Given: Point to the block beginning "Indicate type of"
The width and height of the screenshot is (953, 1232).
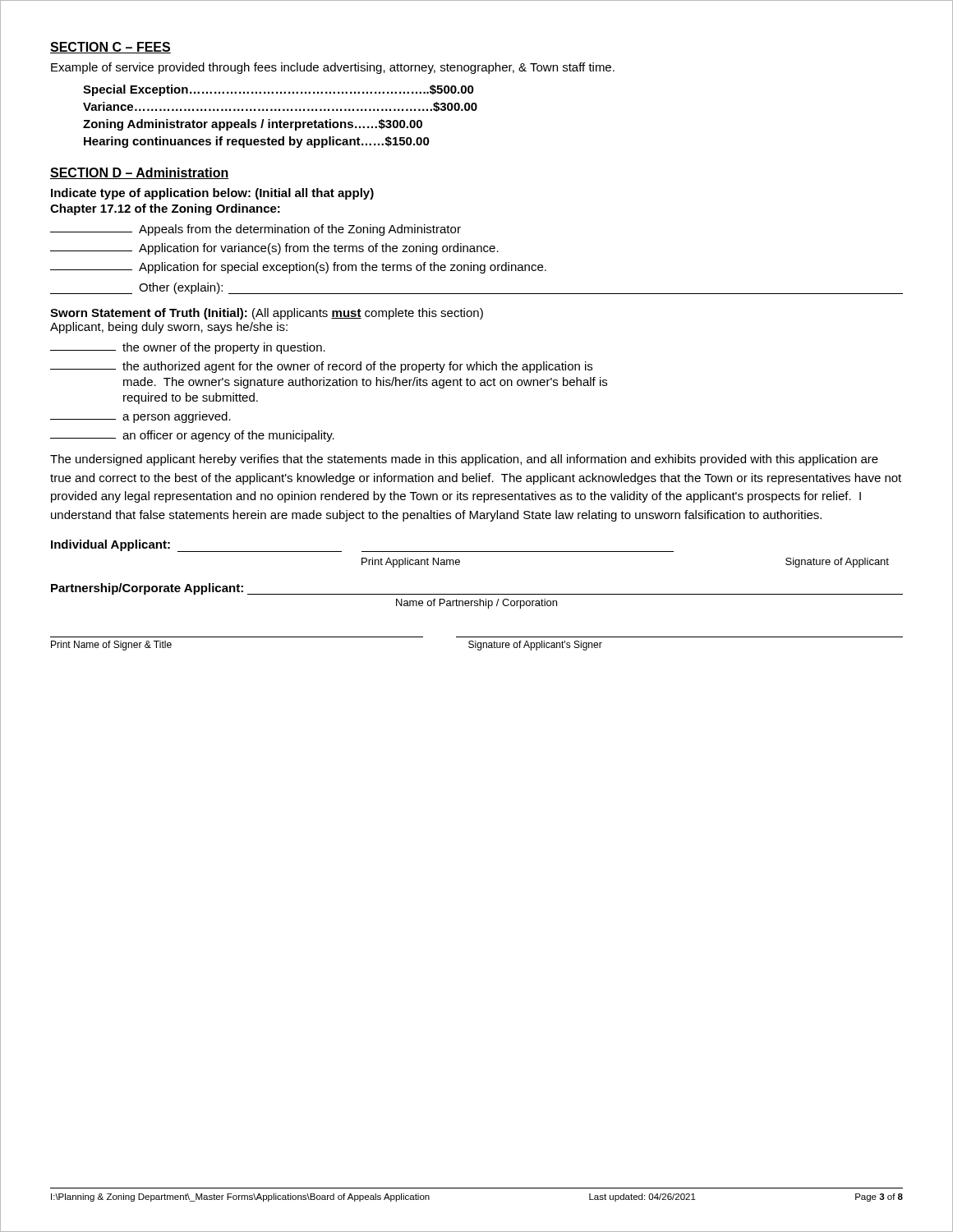Looking at the screenshot, I should coord(212,193).
